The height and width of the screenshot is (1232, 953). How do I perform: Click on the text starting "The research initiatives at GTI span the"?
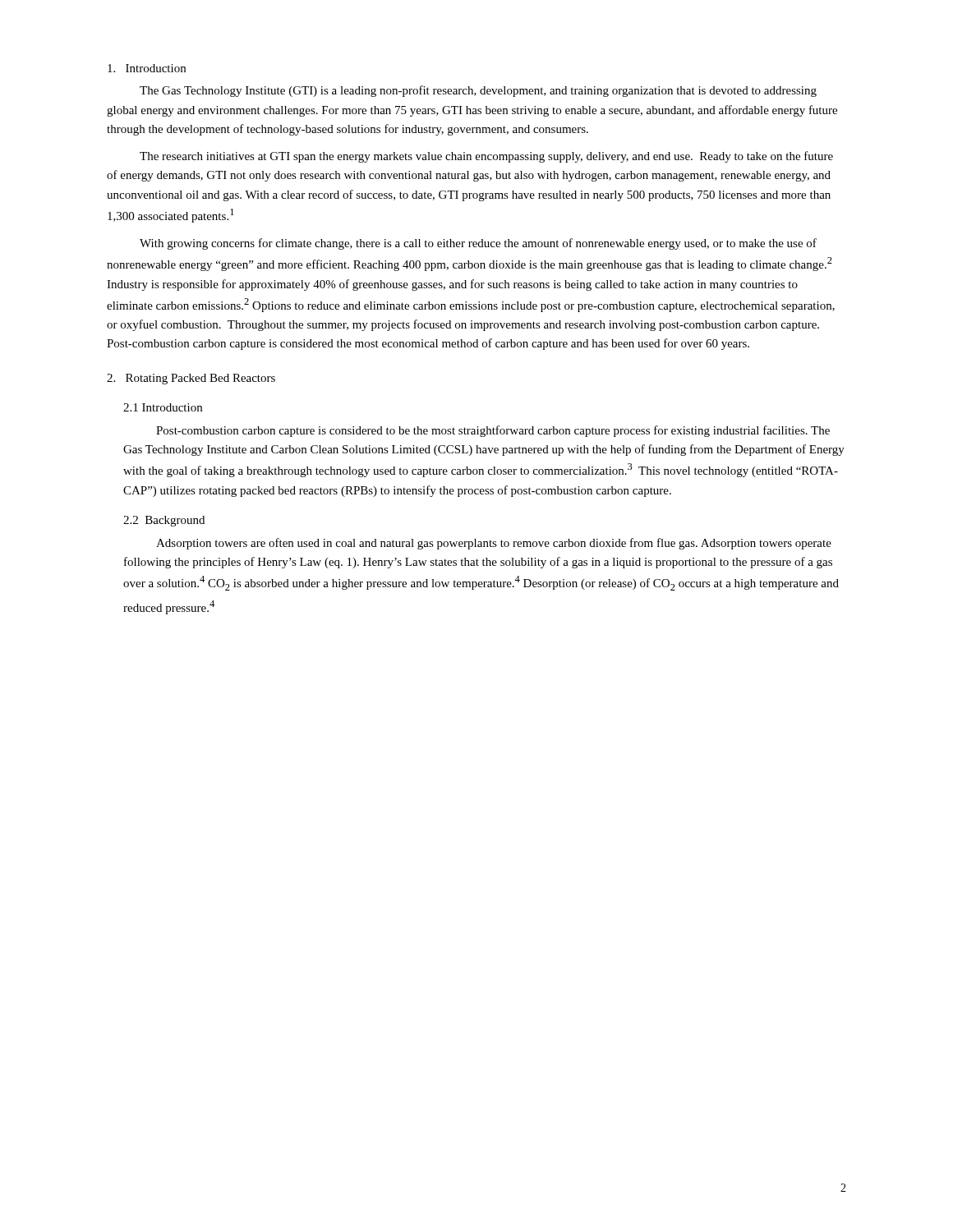click(x=476, y=186)
